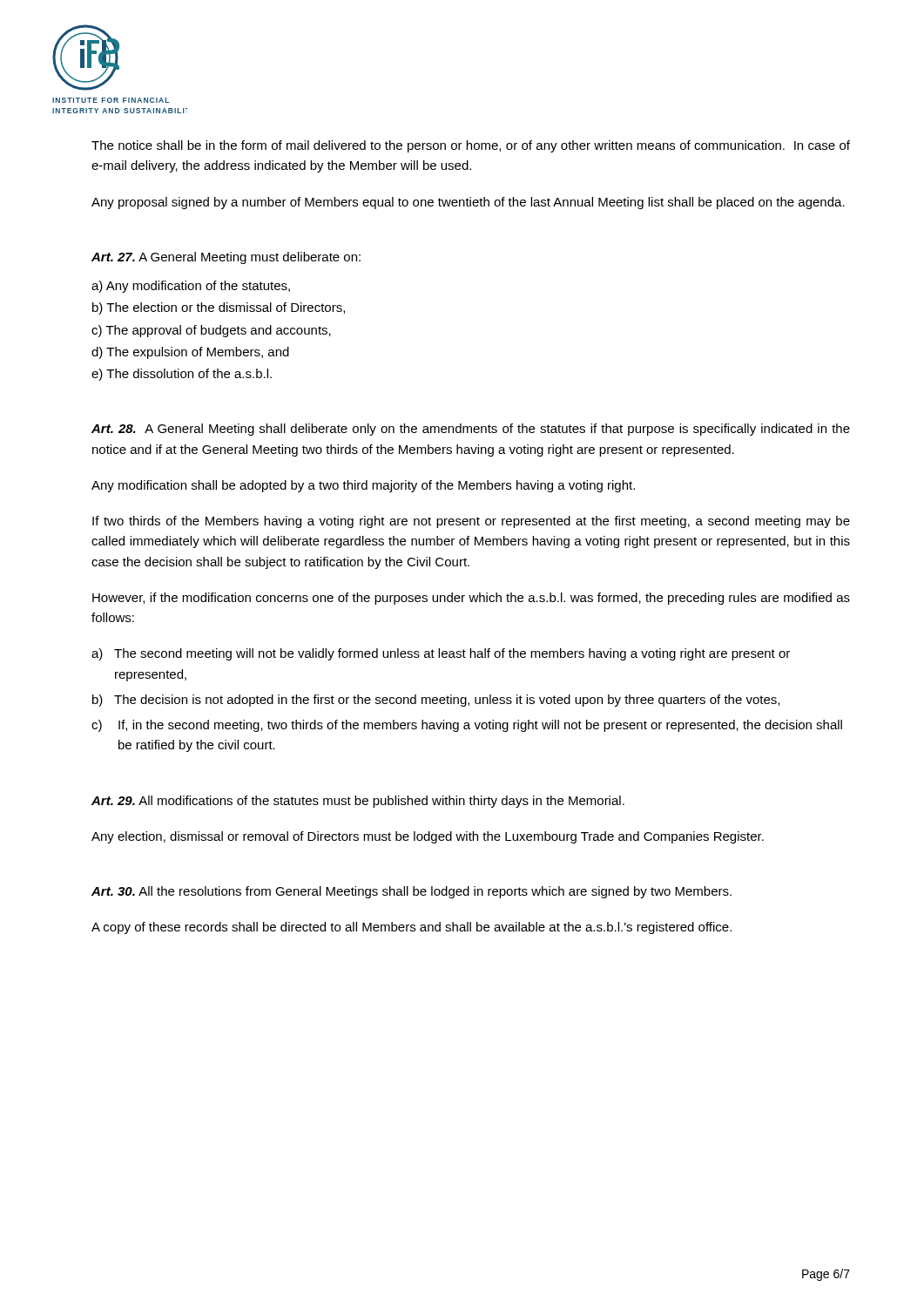Click on the logo

122,72
